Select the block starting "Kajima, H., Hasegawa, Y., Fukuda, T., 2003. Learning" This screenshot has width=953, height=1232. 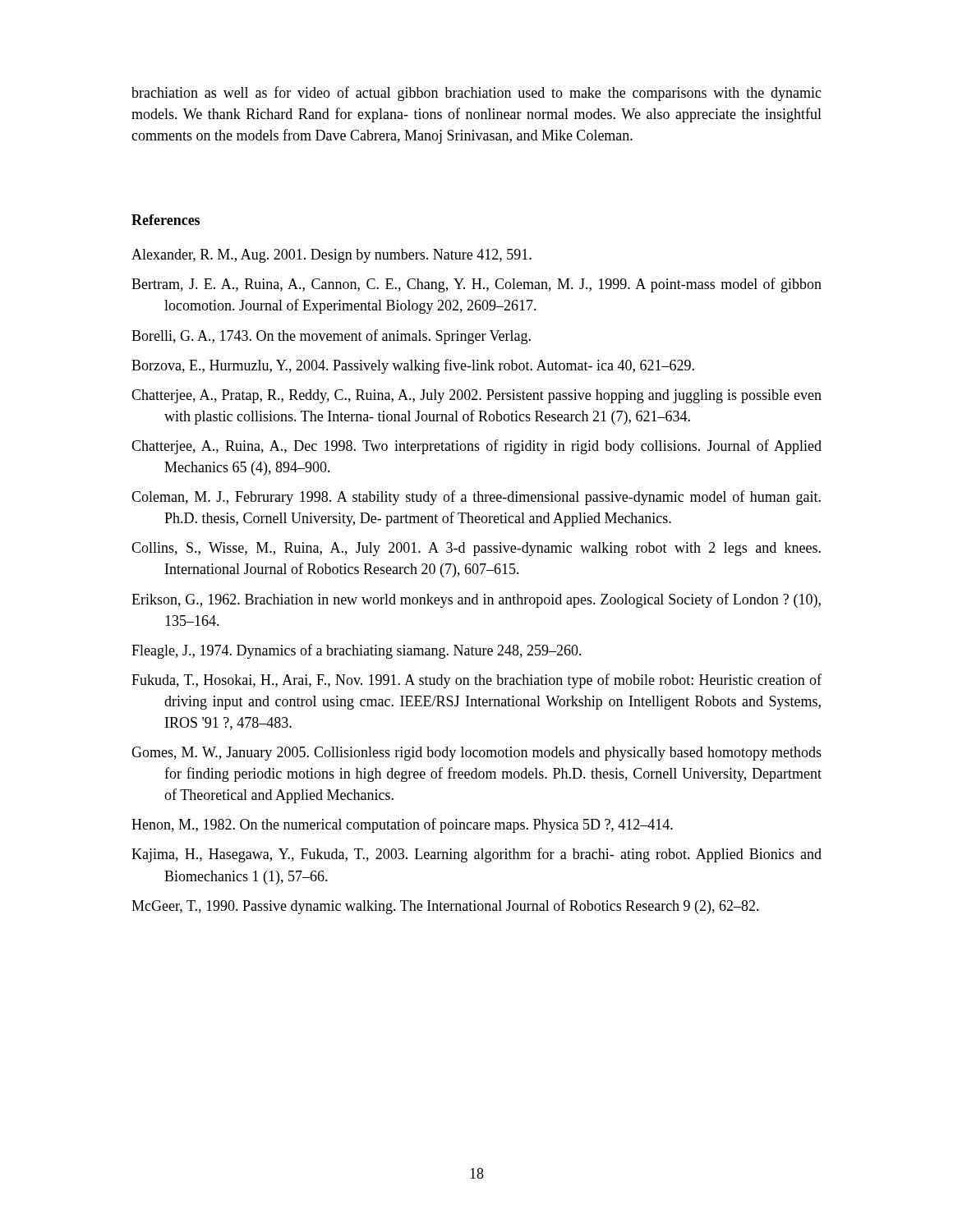pyautogui.click(x=476, y=865)
